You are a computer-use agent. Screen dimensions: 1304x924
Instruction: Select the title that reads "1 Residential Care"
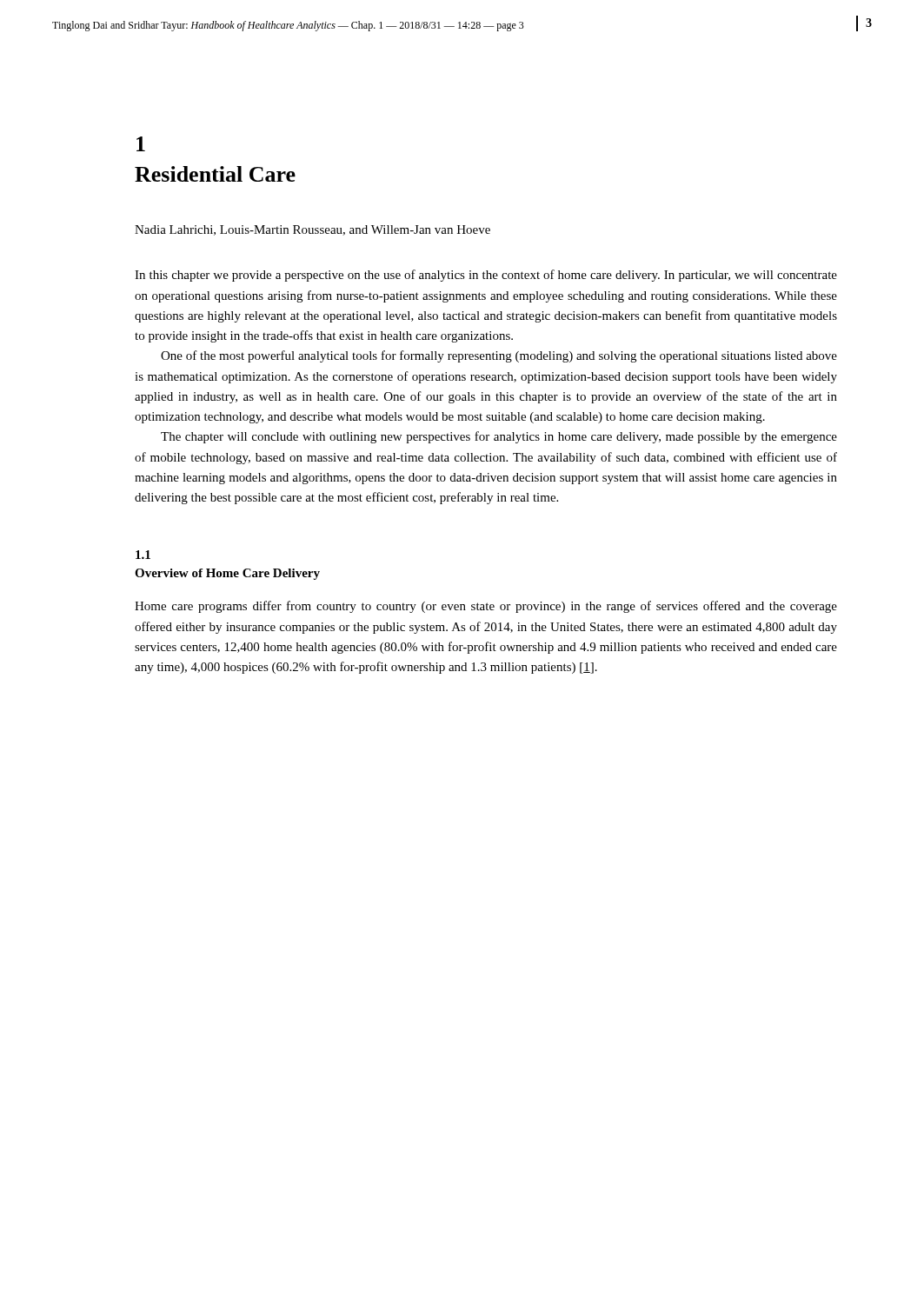point(141,144)
